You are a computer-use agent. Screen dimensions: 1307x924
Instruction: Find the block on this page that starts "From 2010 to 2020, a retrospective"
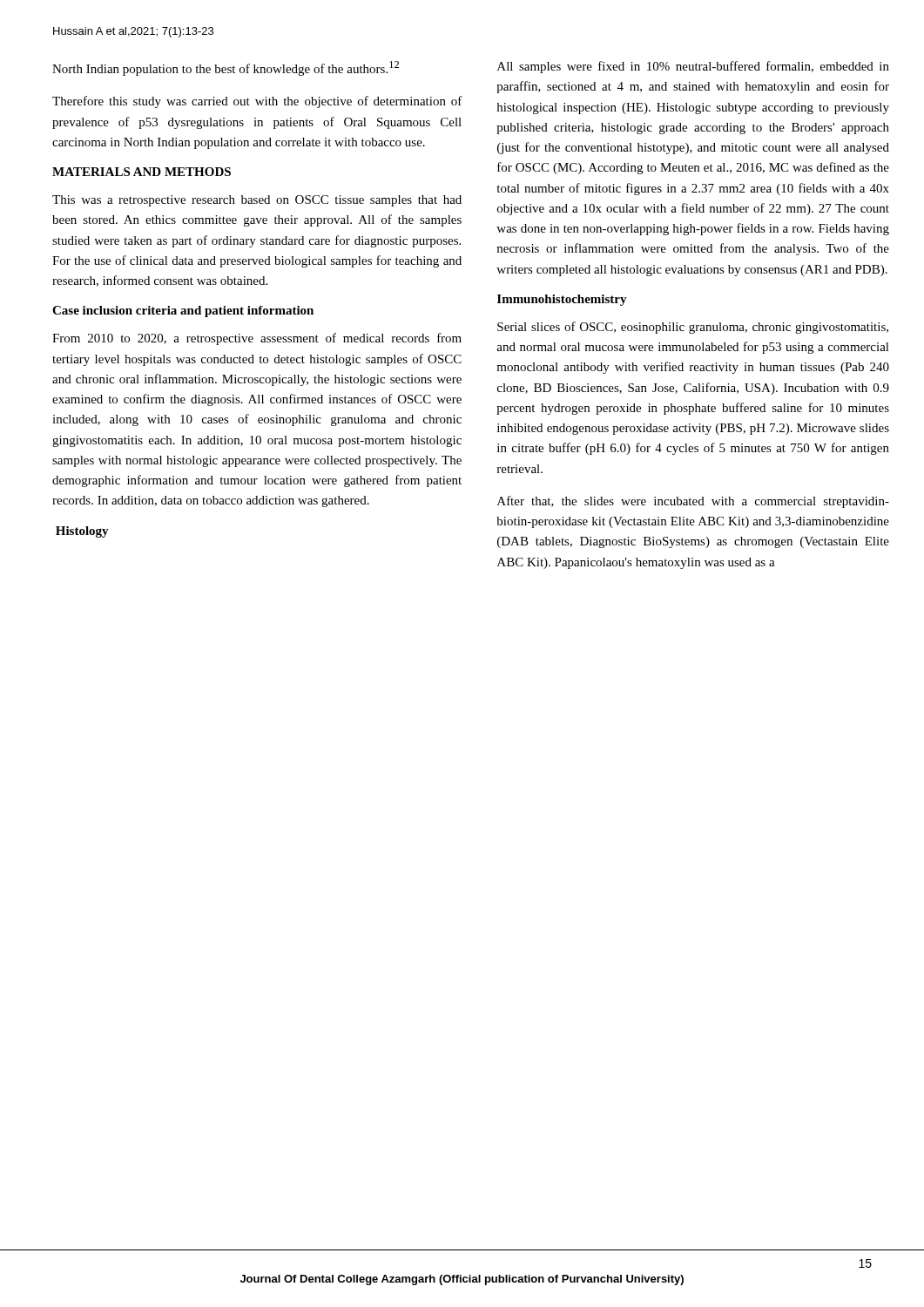tap(257, 419)
